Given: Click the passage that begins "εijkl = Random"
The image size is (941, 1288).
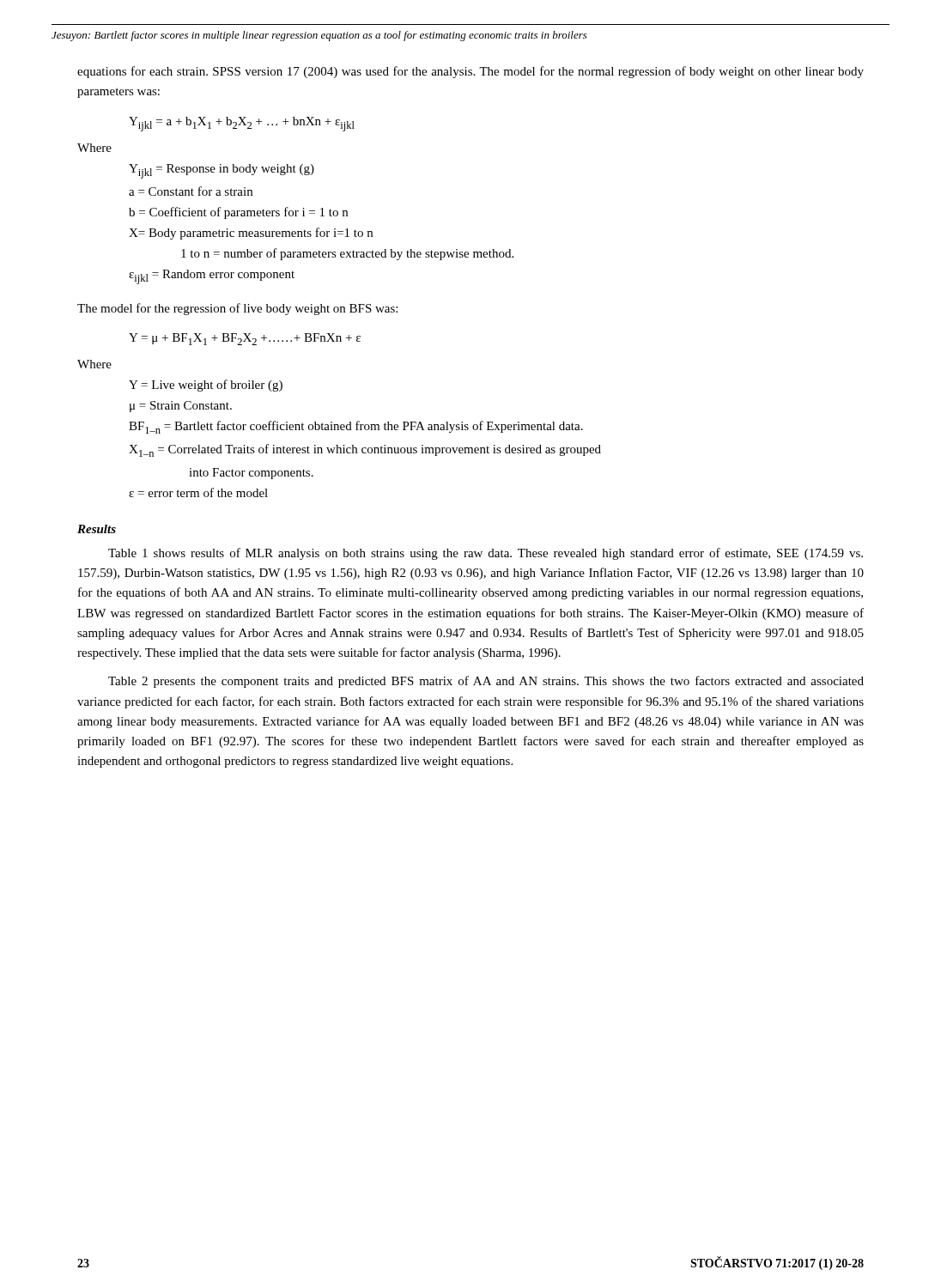Looking at the screenshot, I should pyautogui.click(x=212, y=275).
